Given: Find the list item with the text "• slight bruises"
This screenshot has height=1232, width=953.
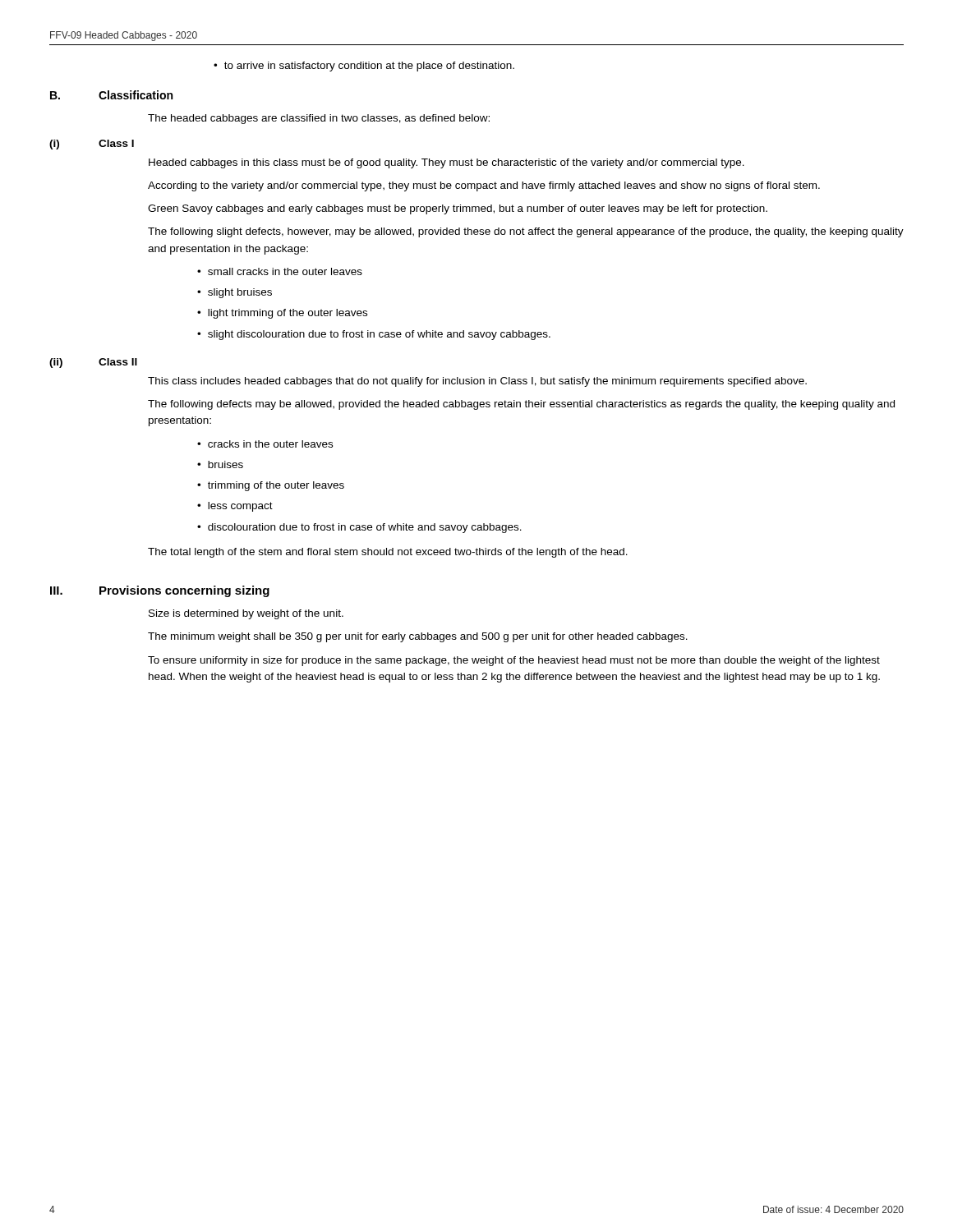Looking at the screenshot, I should pyautogui.click(x=235, y=293).
